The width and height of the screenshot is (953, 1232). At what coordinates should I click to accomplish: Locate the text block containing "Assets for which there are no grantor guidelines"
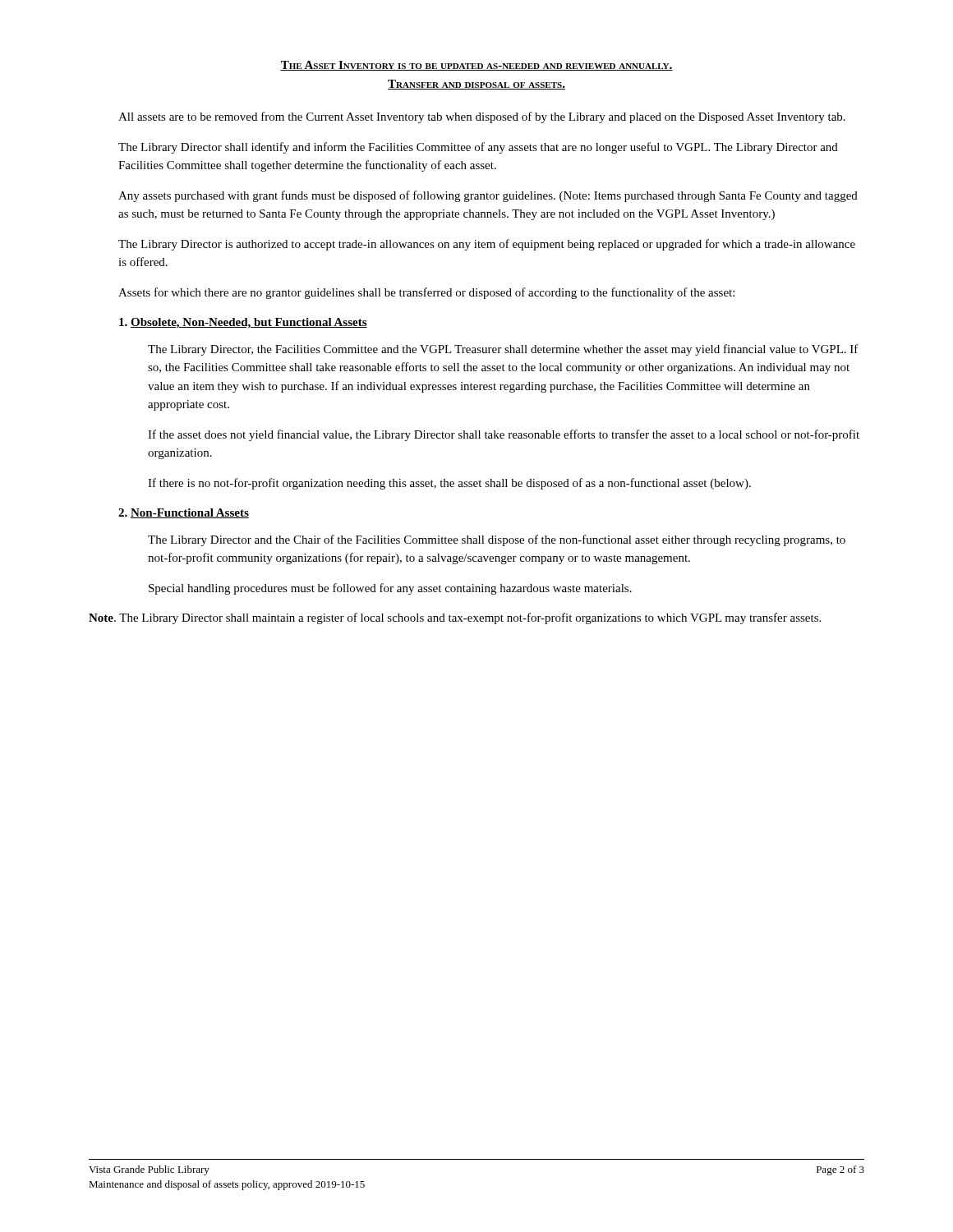click(x=427, y=292)
